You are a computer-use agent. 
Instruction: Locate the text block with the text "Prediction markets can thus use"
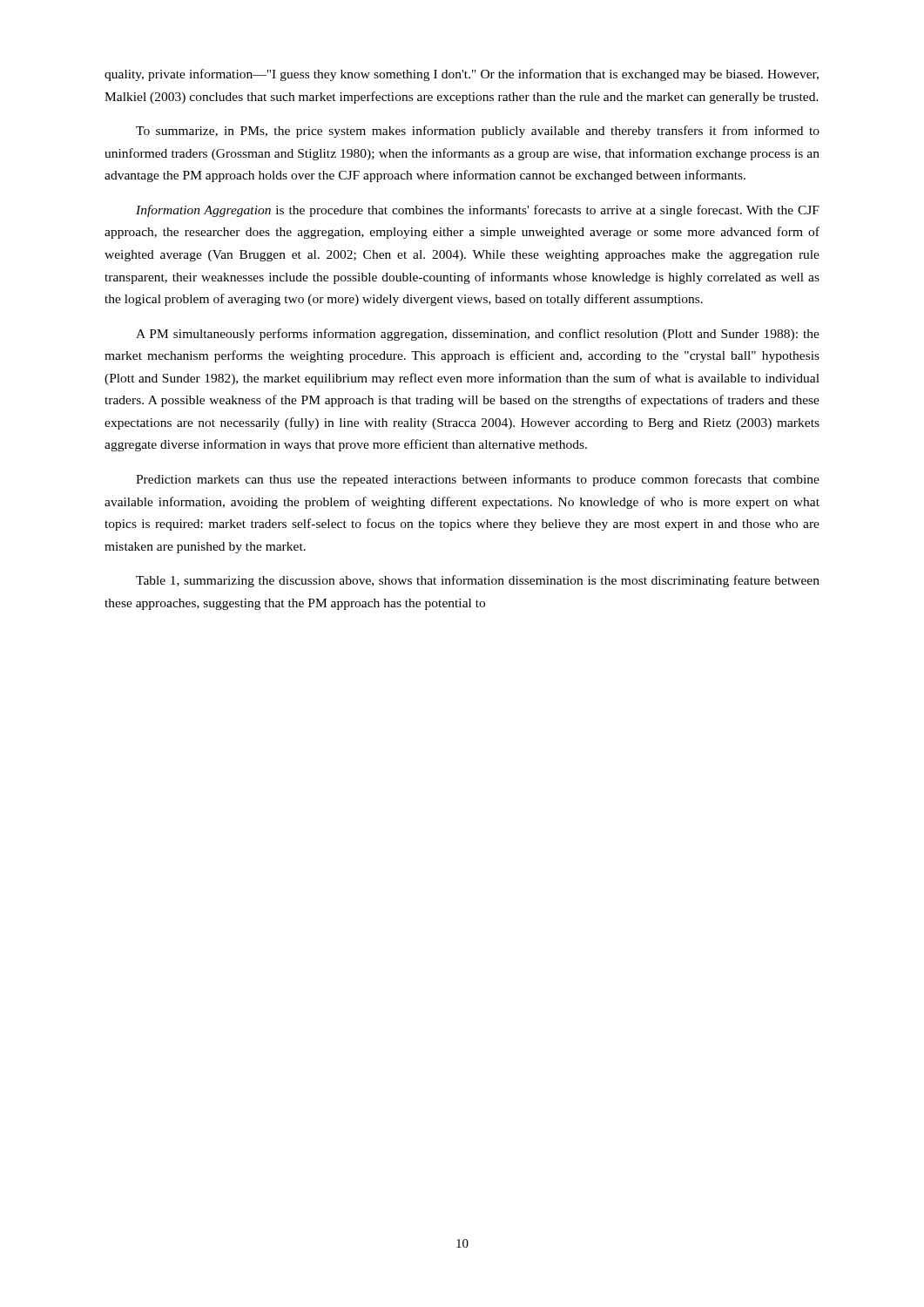tap(462, 512)
